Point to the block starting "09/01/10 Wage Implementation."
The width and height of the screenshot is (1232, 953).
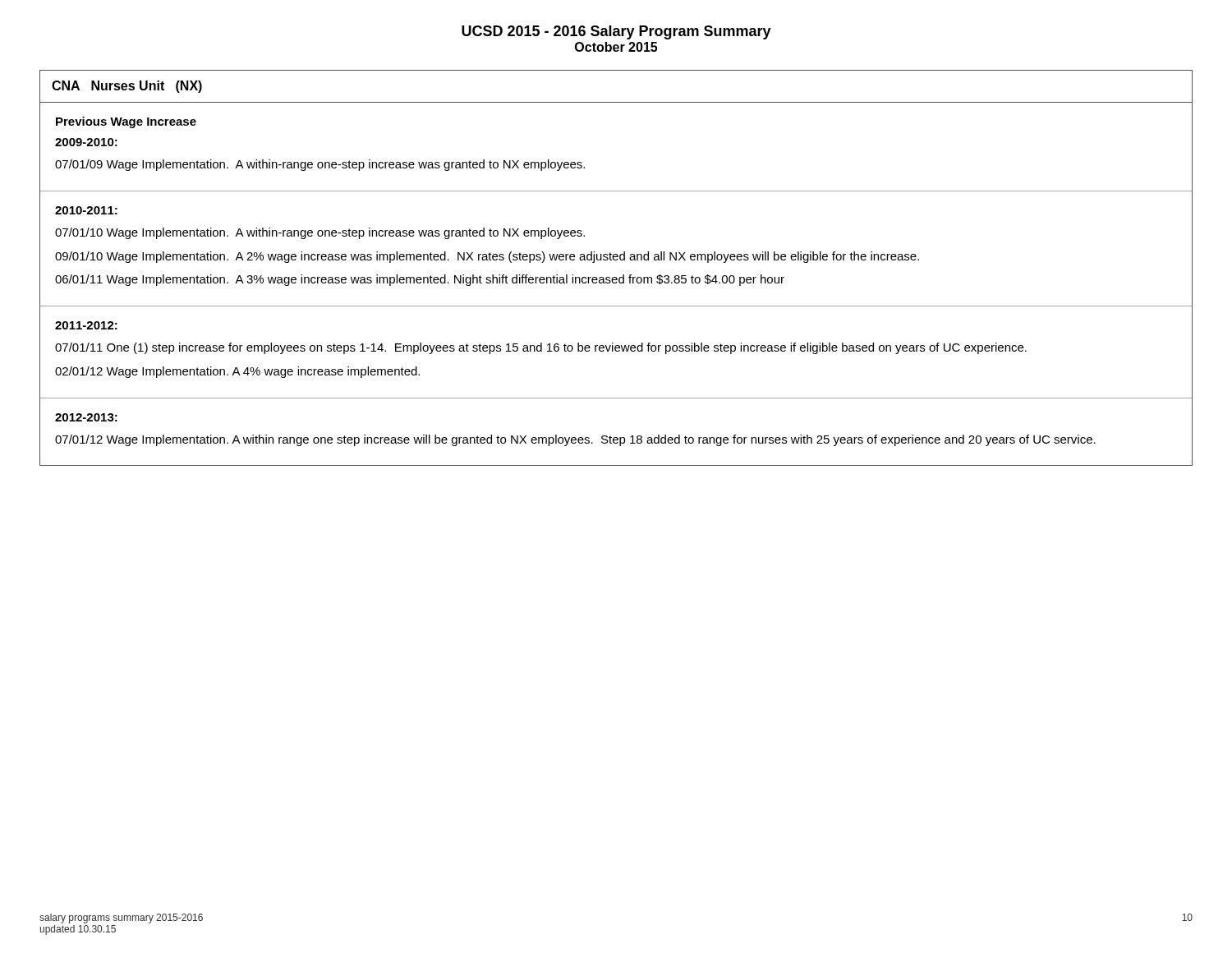(x=488, y=255)
